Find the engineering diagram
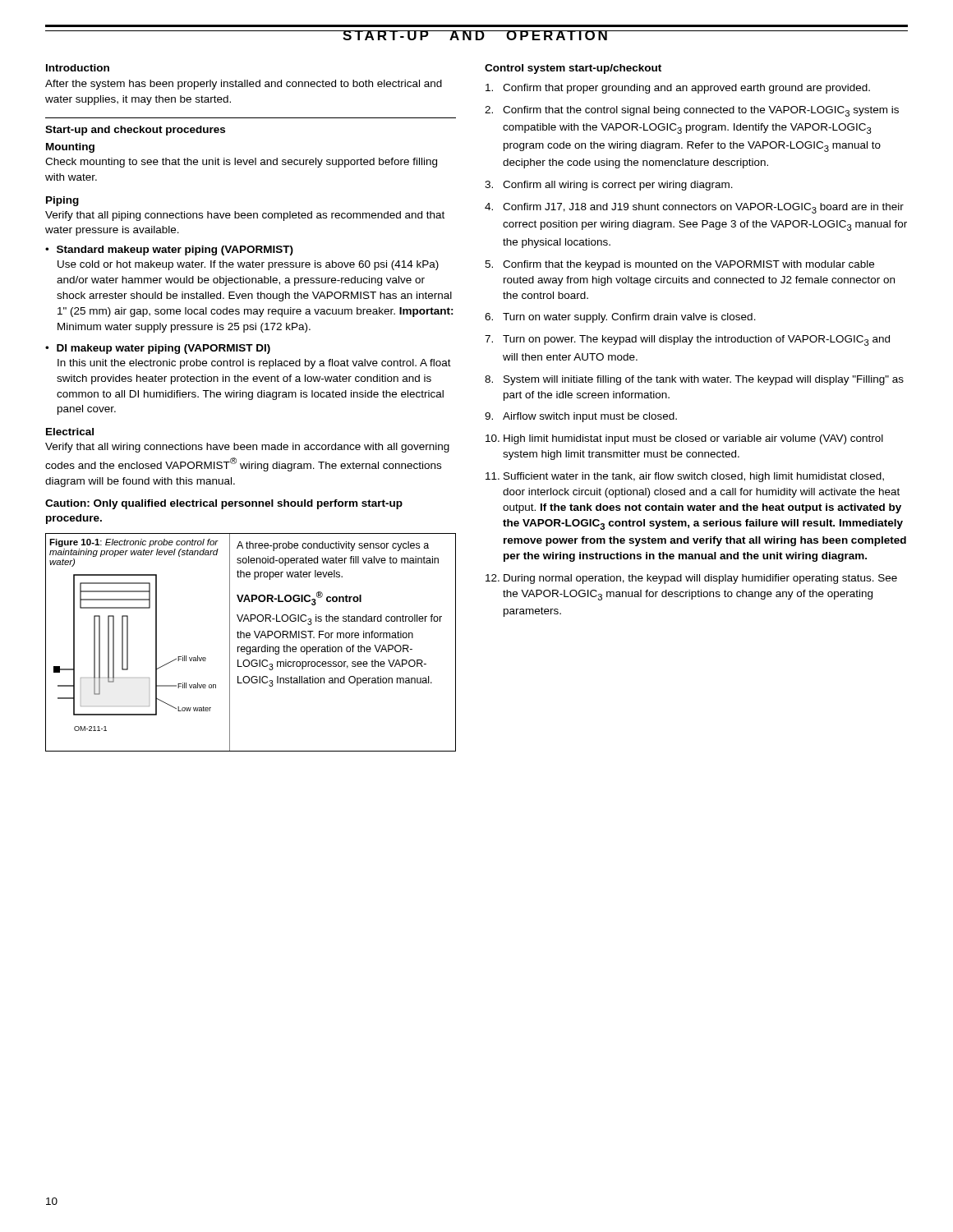This screenshot has width=953, height=1232. [x=251, y=643]
